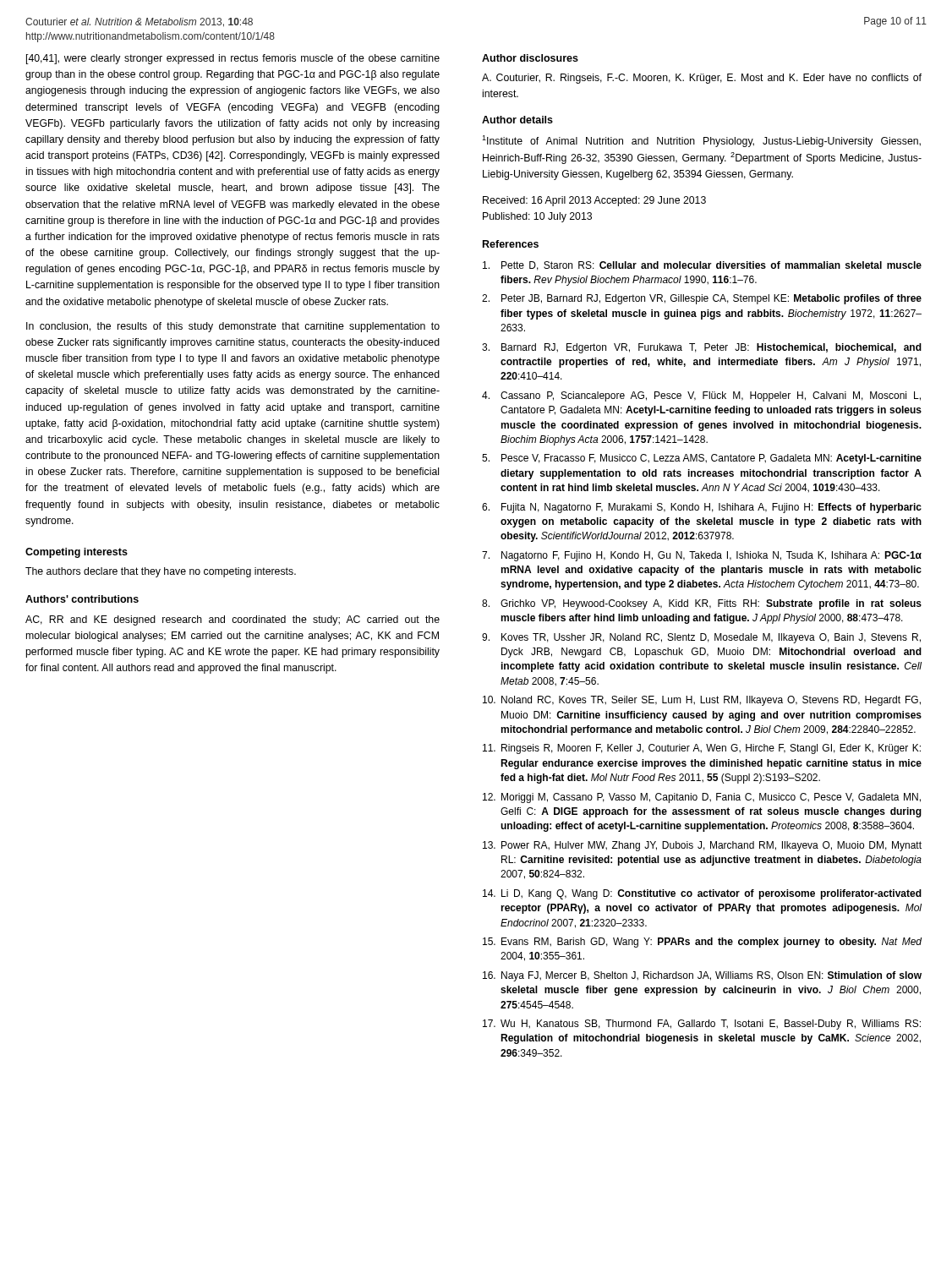Viewport: 952px width, 1268px height.
Task: Where is the passage that starts "6. Fujita N, Nagatorno F, Murakami"?
Action: (x=702, y=522)
